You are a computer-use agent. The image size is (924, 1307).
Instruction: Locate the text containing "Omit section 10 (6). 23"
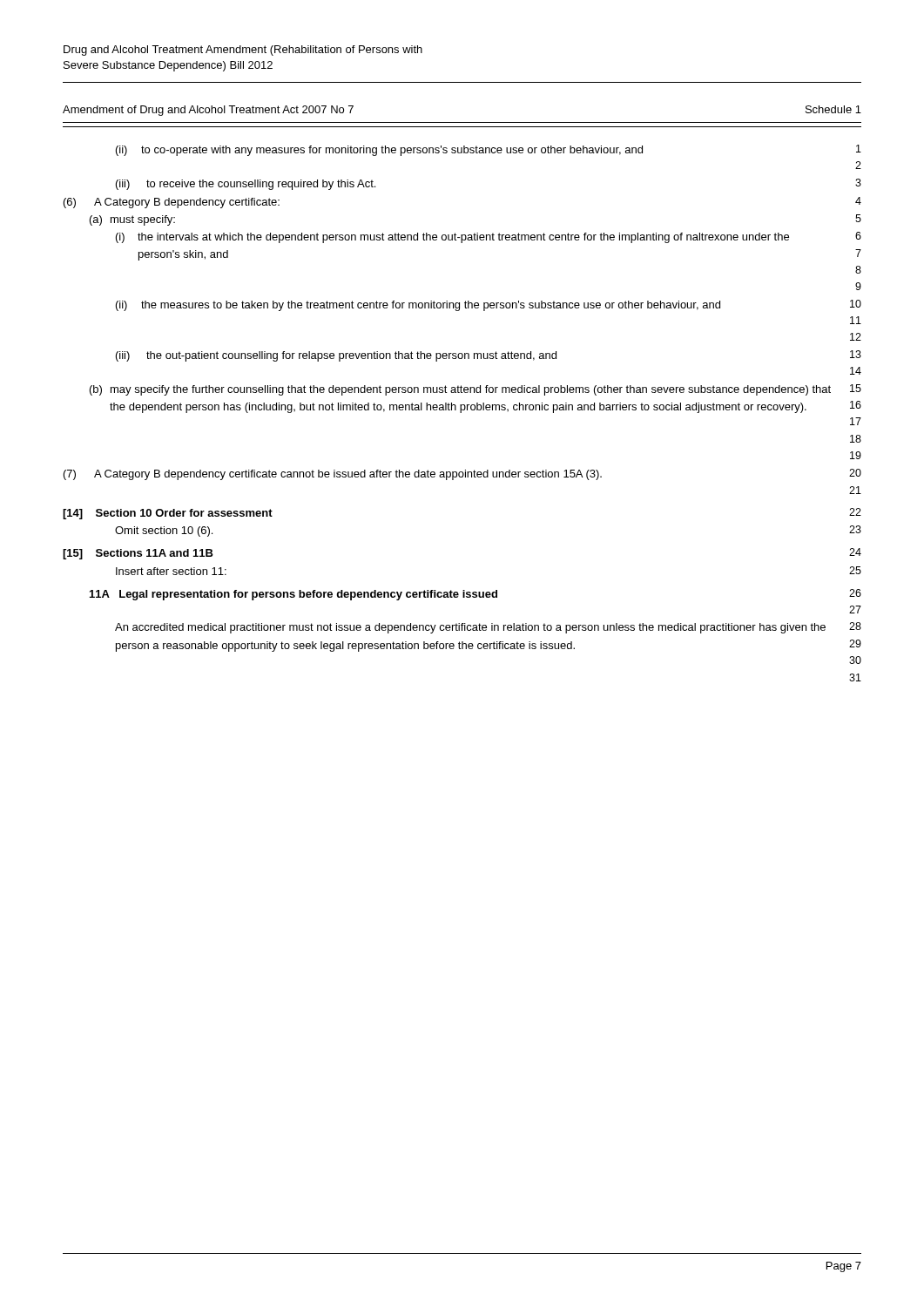click(x=164, y=531)
